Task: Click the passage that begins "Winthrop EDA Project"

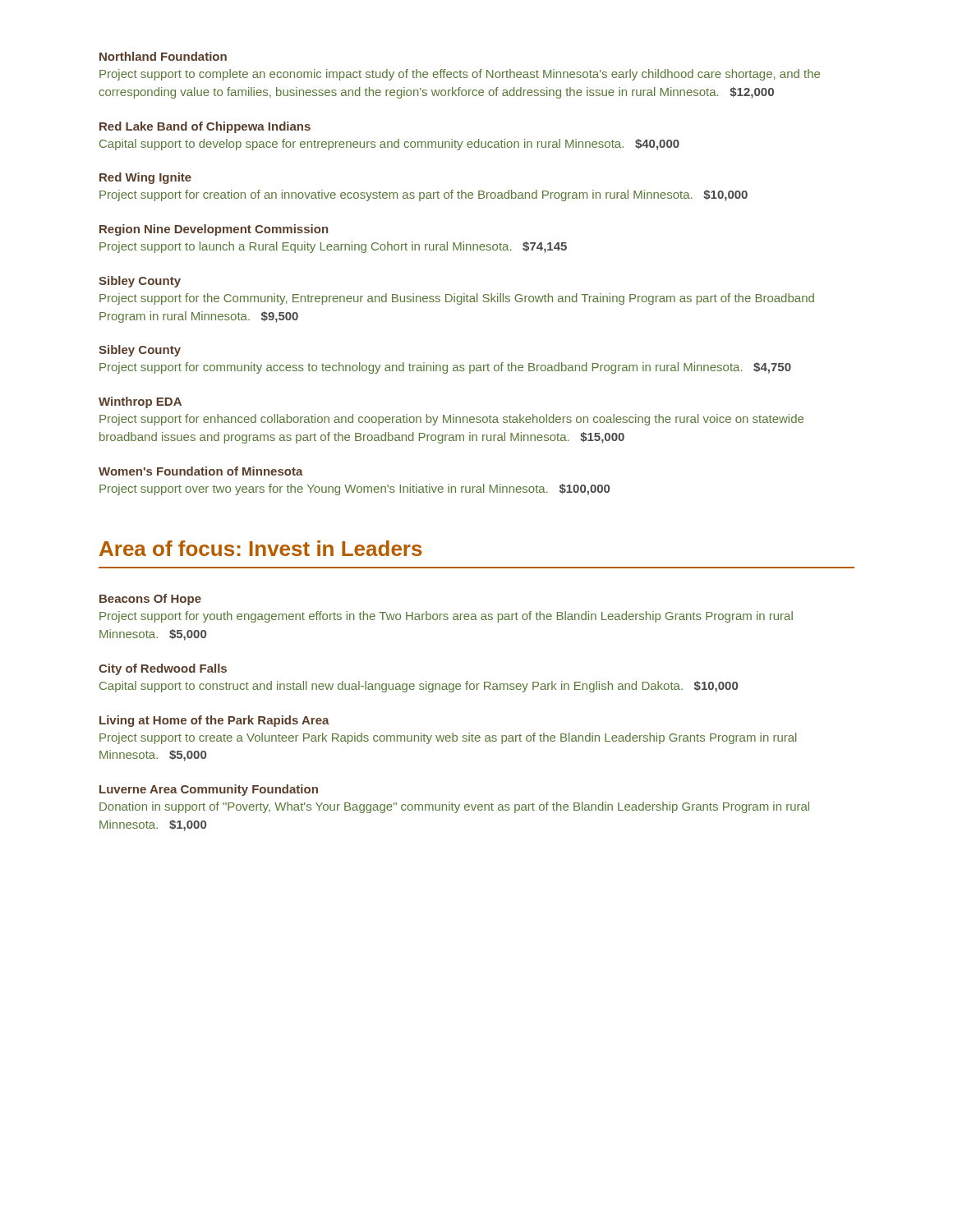Action: pyautogui.click(x=476, y=420)
